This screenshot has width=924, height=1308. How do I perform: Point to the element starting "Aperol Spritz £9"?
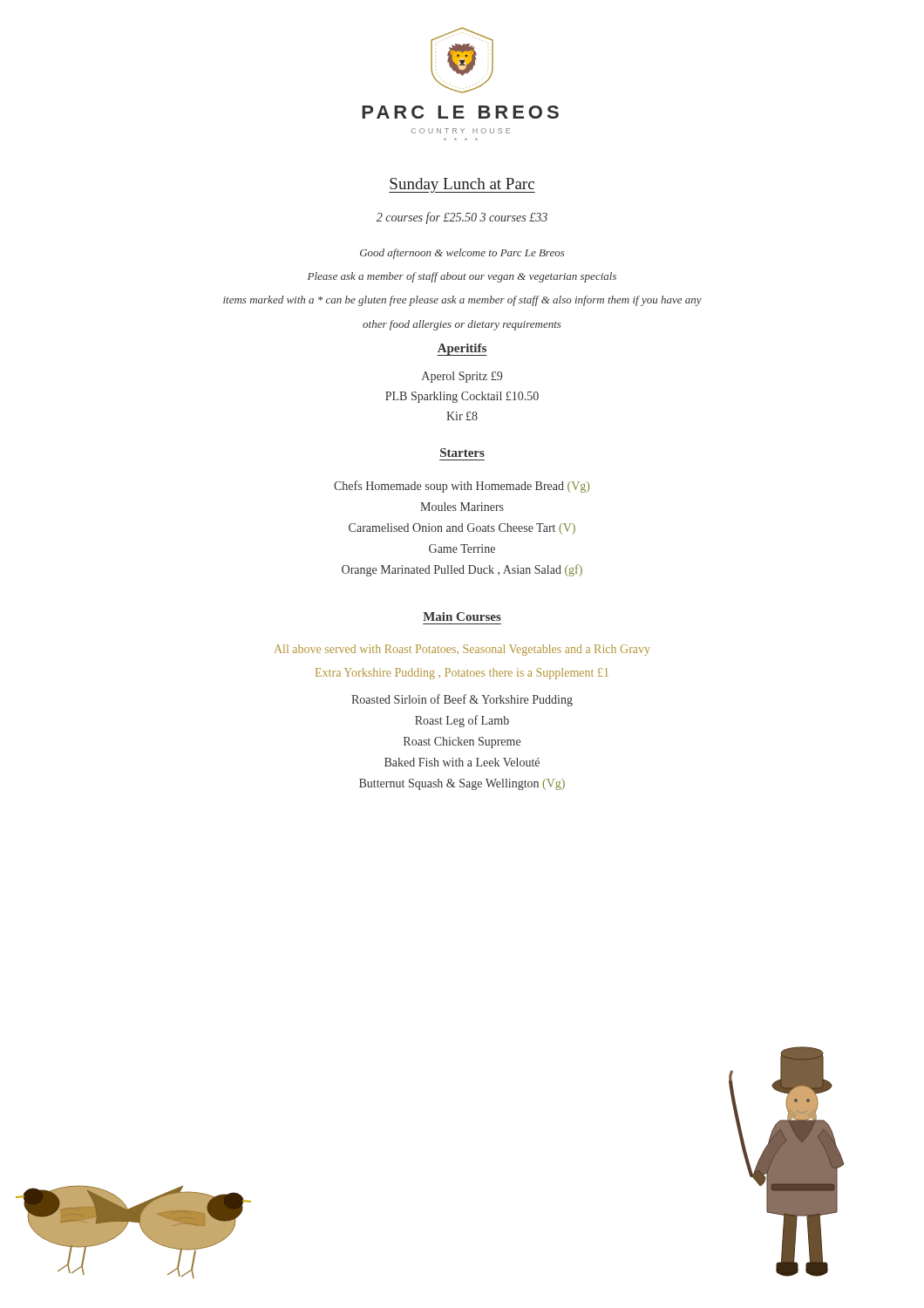462,376
